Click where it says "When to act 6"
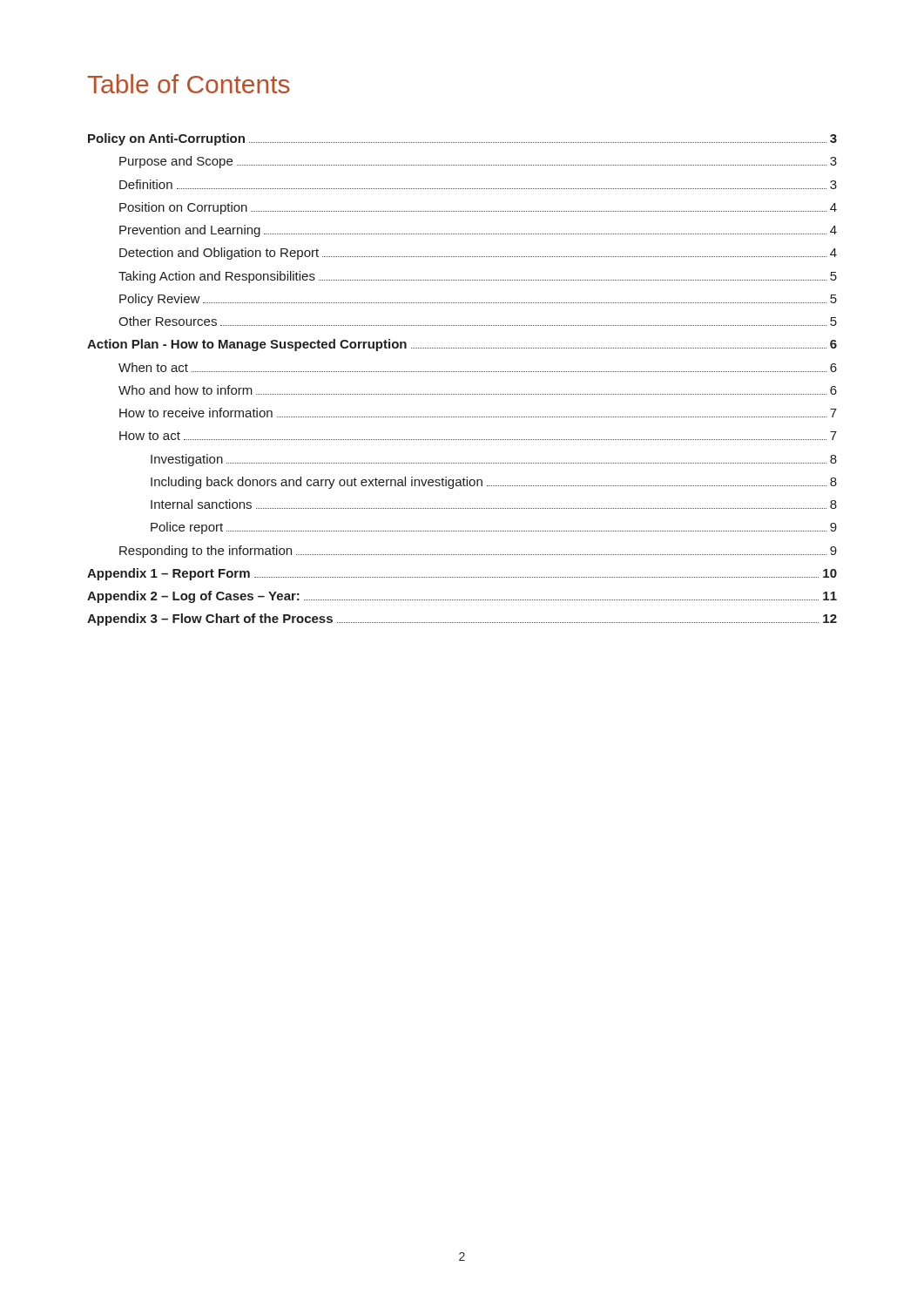The image size is (924, 1307). click(478, 367)
